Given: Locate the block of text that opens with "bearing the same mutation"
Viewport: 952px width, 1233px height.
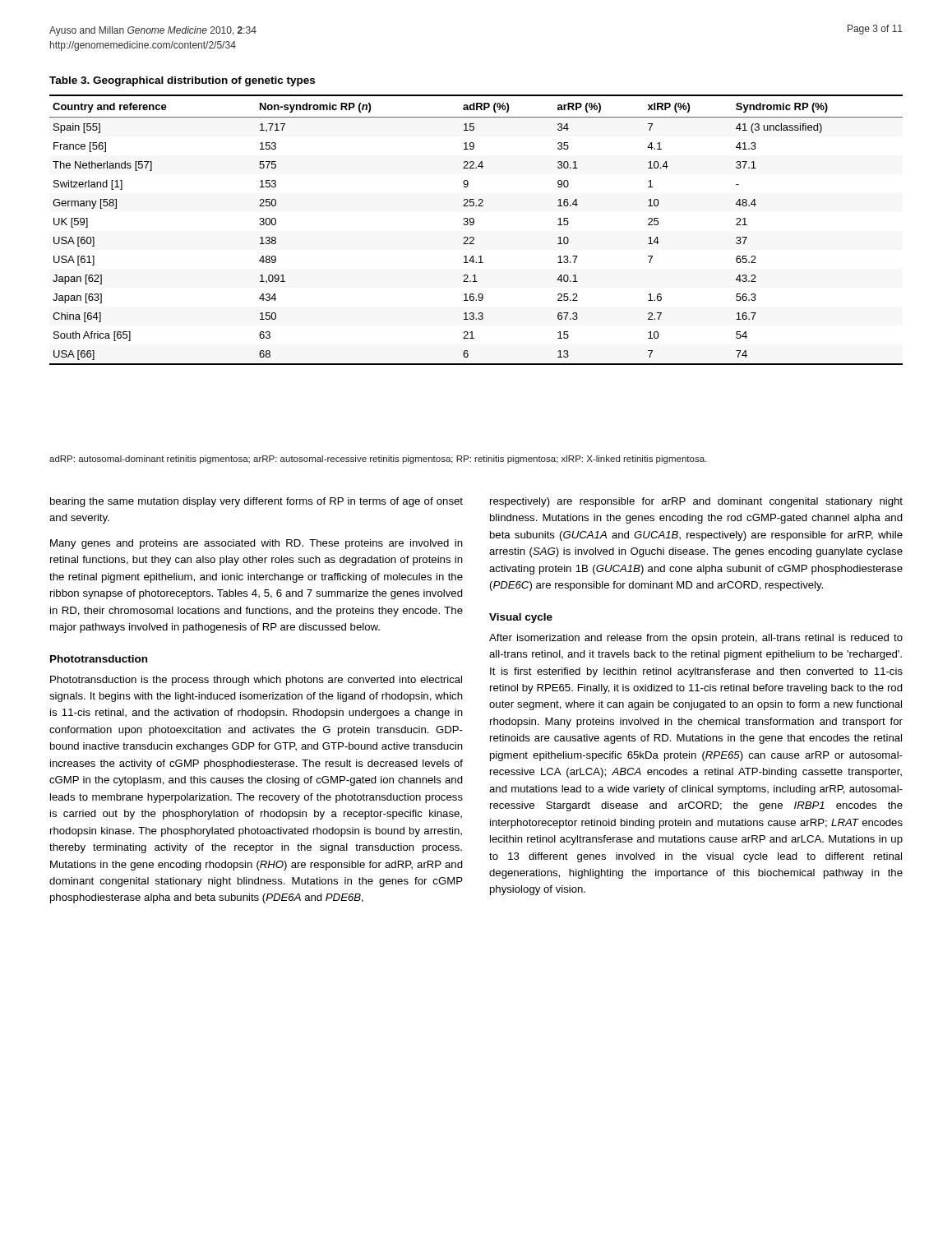Looking at the screenshot, I should pyautogui.click(x=256, y=565).
